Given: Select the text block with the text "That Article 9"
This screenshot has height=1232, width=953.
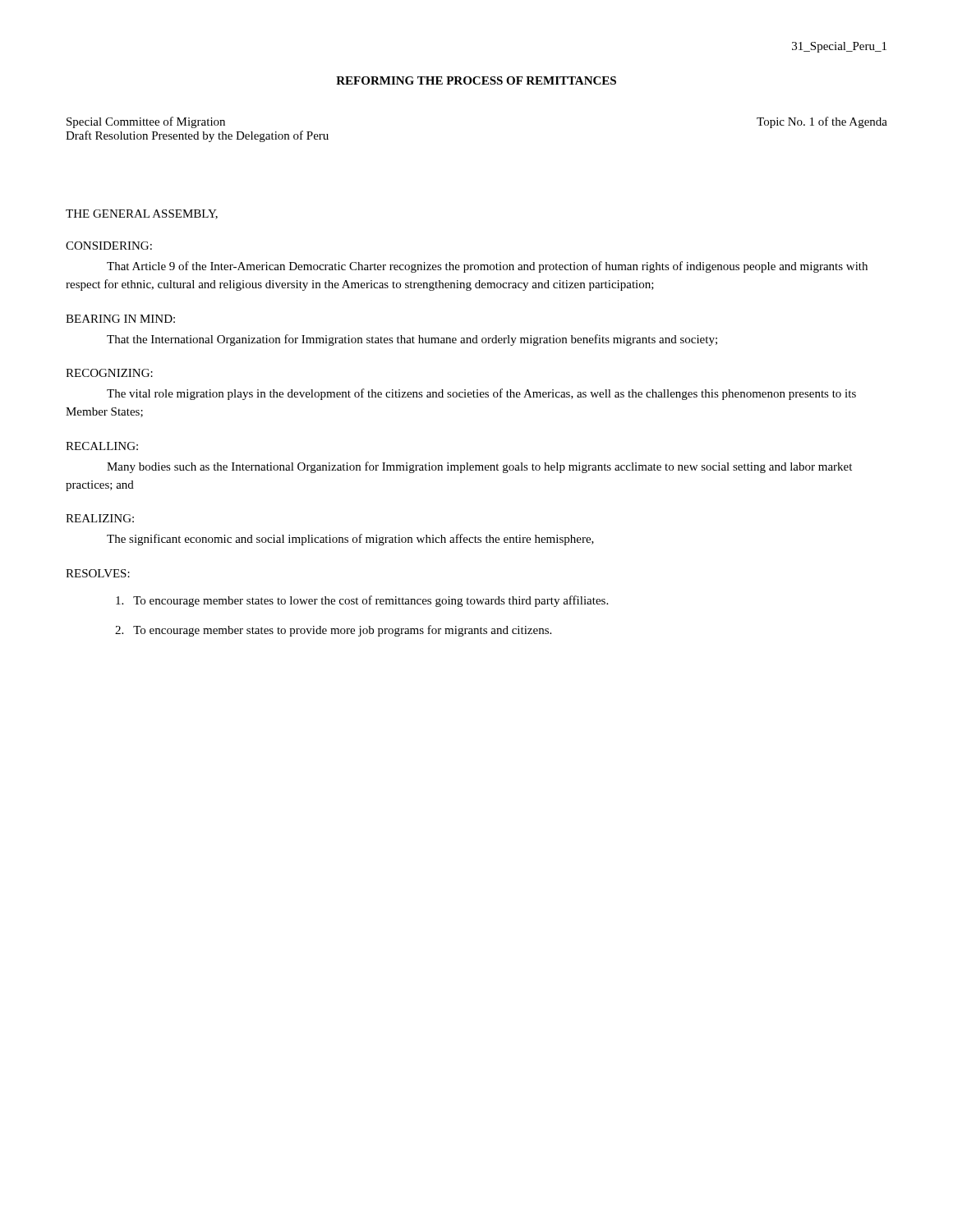Looking at the screenshot, I should 467,275.
